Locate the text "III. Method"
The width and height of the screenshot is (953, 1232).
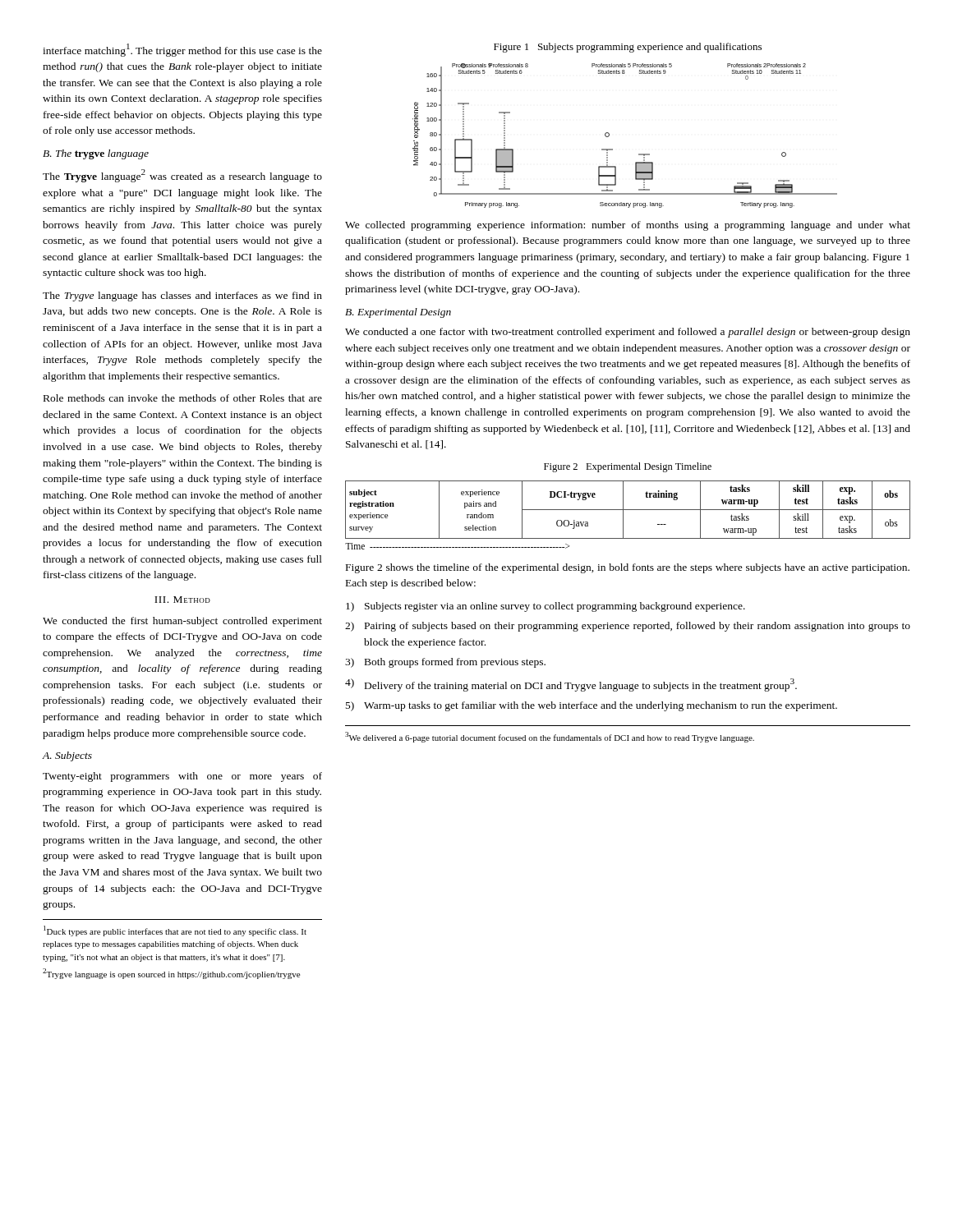pyautogui.click(x=182, y=599)
